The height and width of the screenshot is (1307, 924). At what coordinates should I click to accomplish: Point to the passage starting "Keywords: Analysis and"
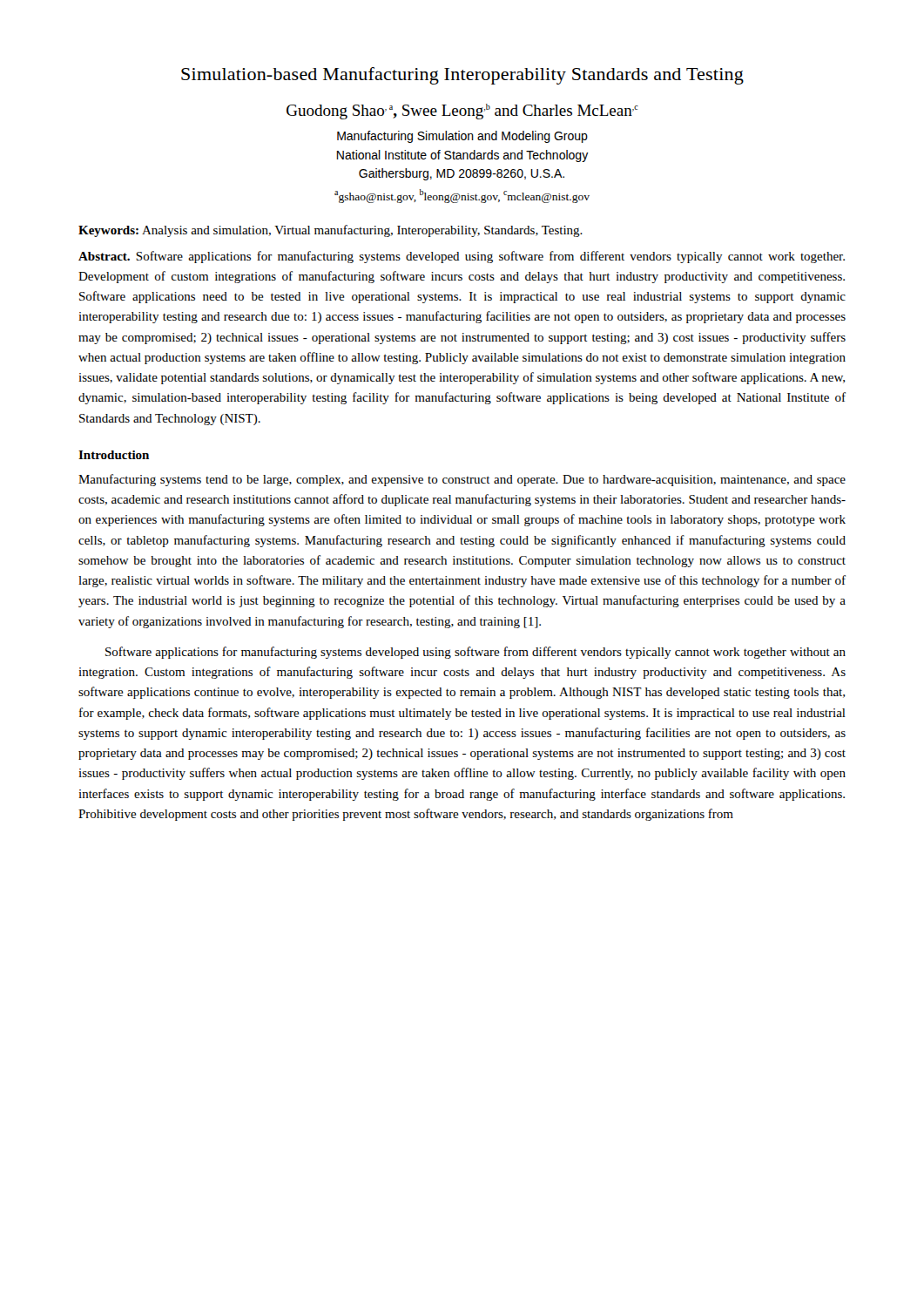(331, 230)
